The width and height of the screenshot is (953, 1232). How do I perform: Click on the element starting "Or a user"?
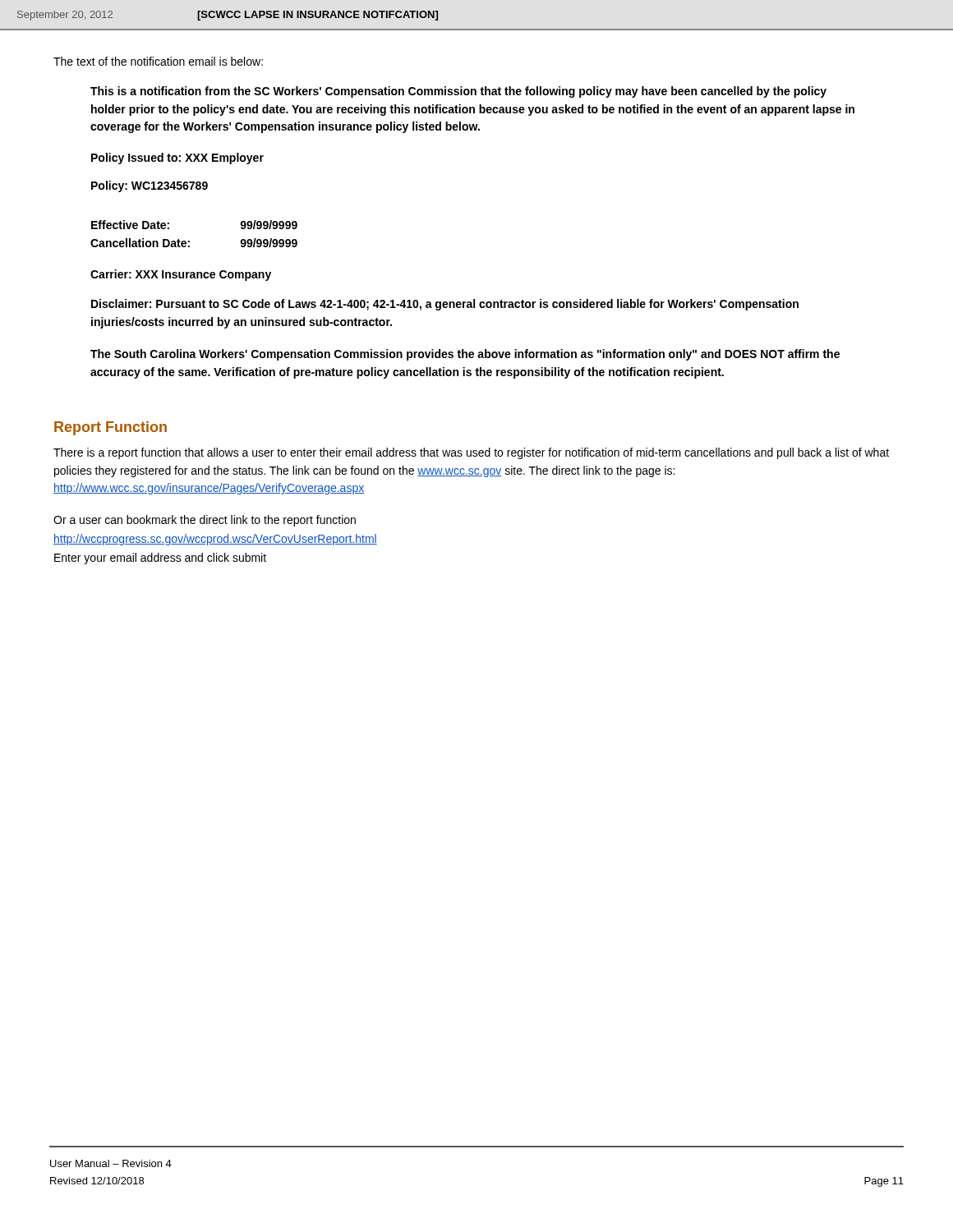click(215, 539)
